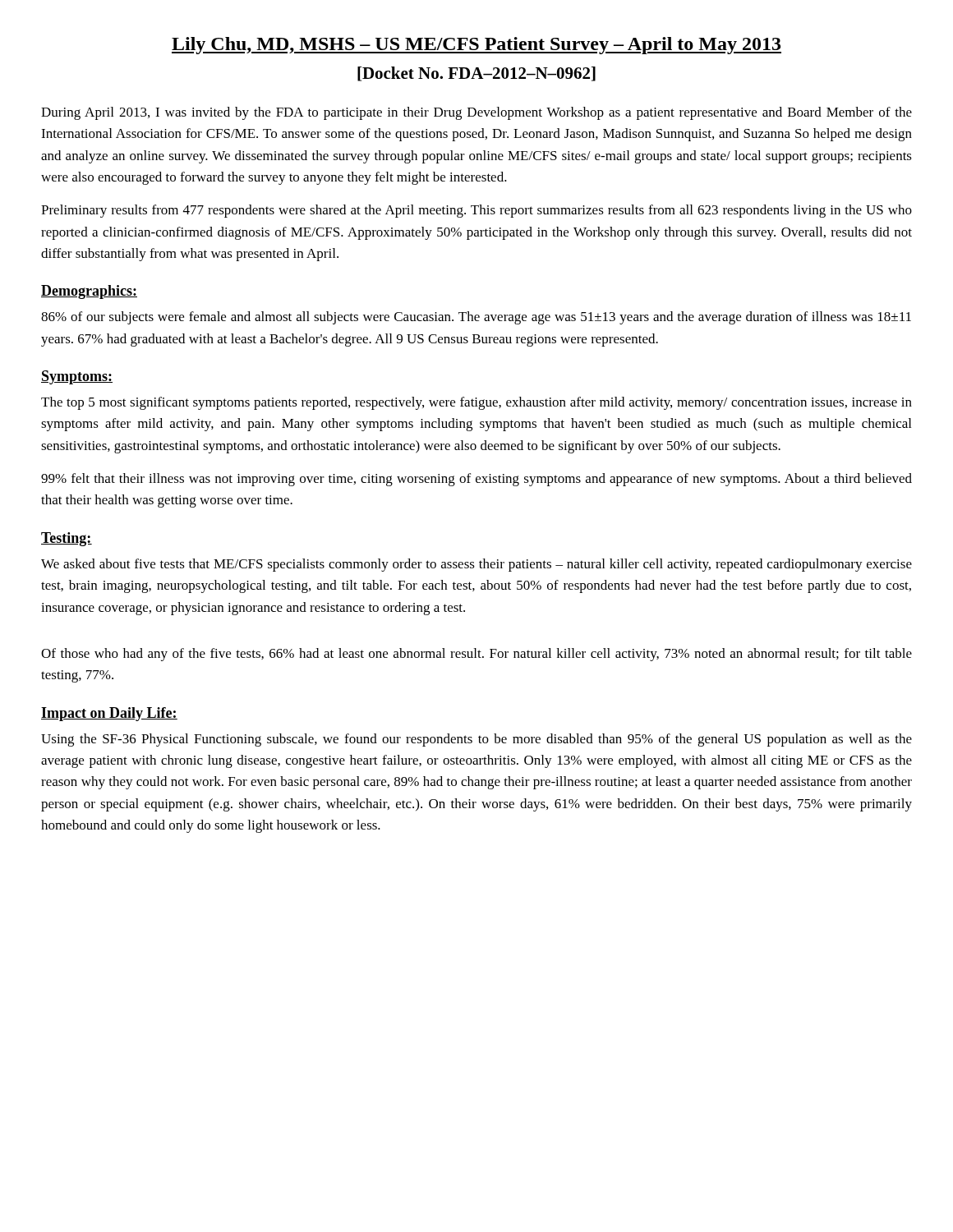The height and width of the screenshot is (1232, 953).
Task: Where is the section header that starts "Impact on Daily"?
Action: 109,713
